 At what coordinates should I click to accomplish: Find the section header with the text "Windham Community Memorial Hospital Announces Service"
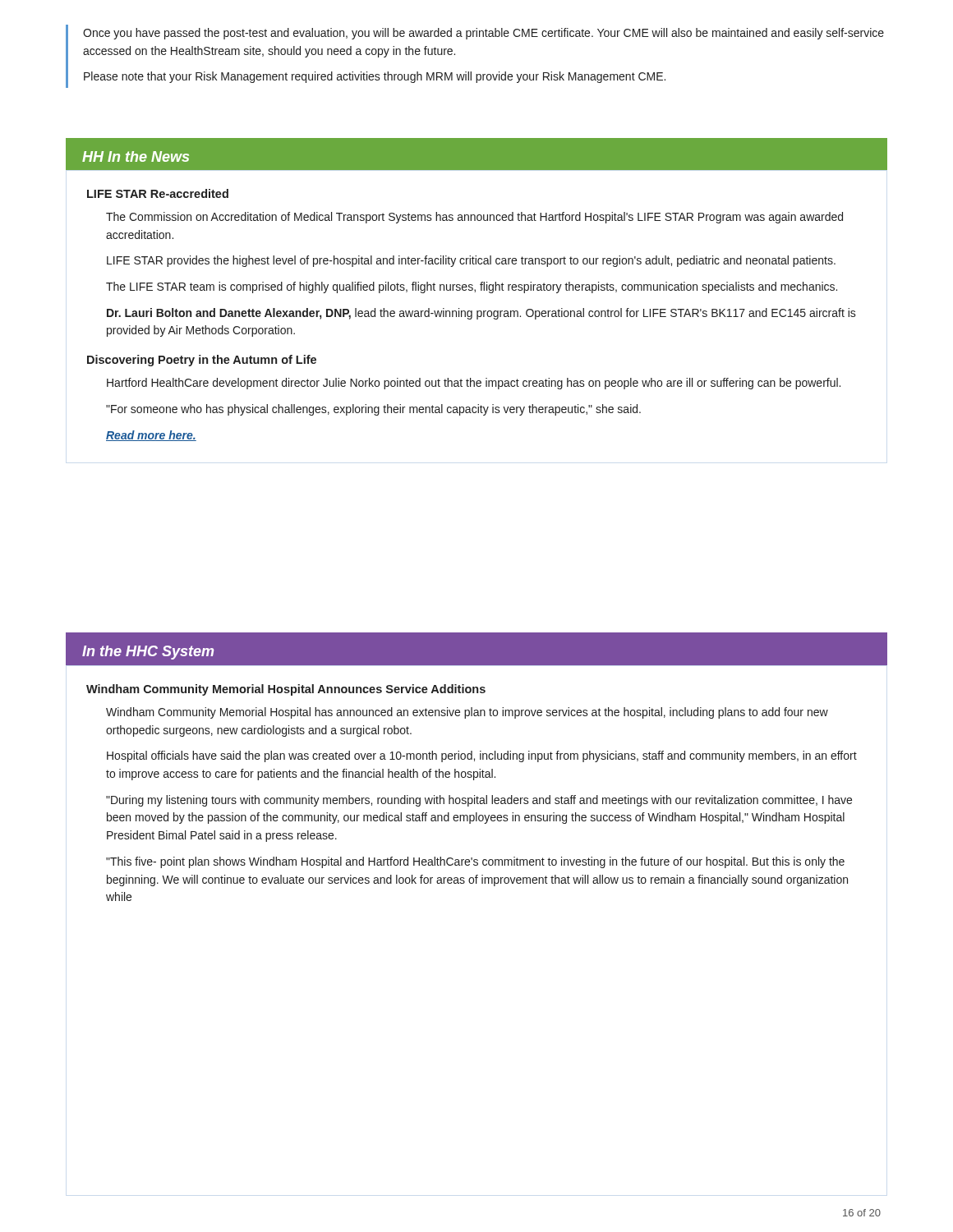click(x=476, y=689)
